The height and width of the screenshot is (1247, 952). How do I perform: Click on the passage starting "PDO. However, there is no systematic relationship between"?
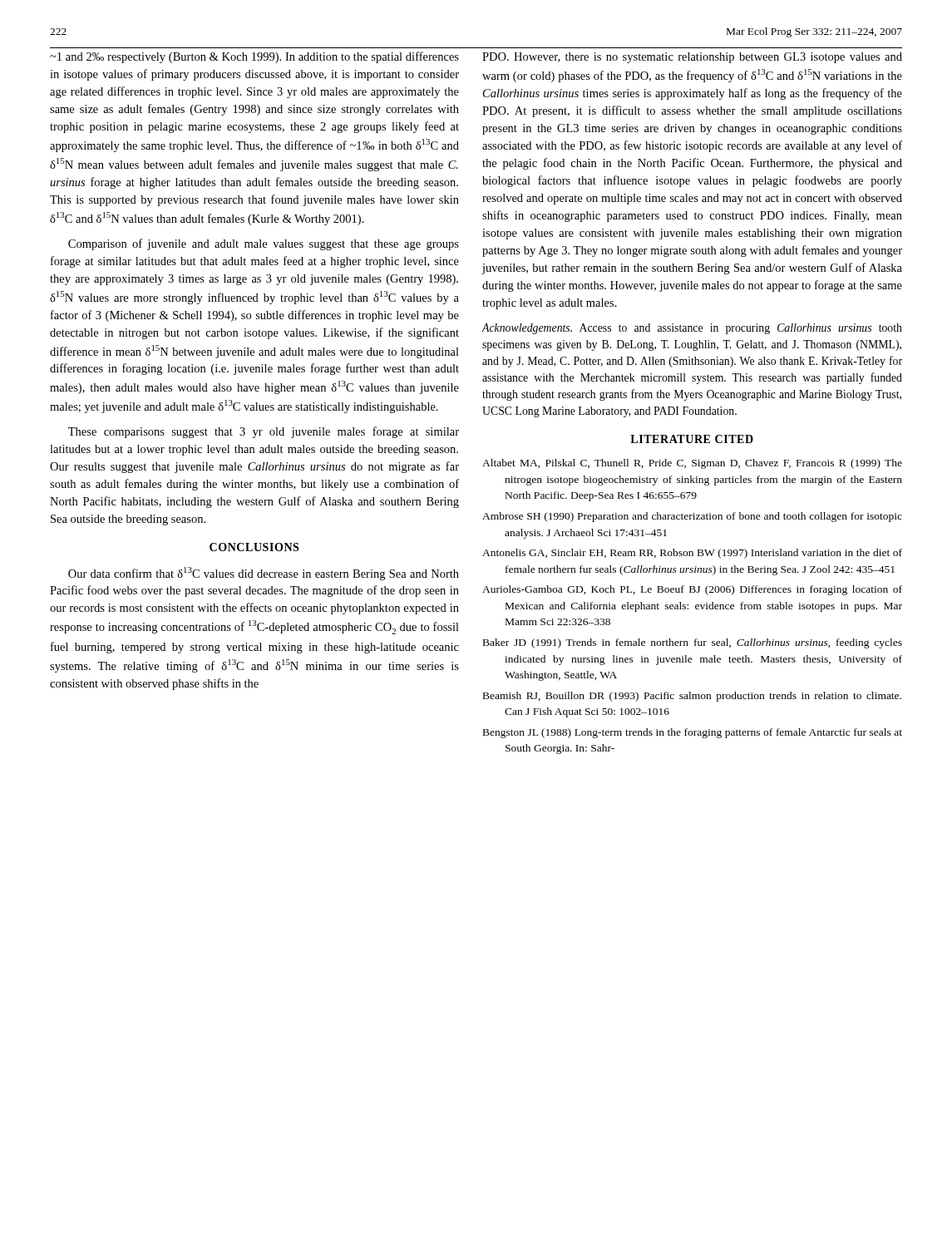(x=692, y=180)
